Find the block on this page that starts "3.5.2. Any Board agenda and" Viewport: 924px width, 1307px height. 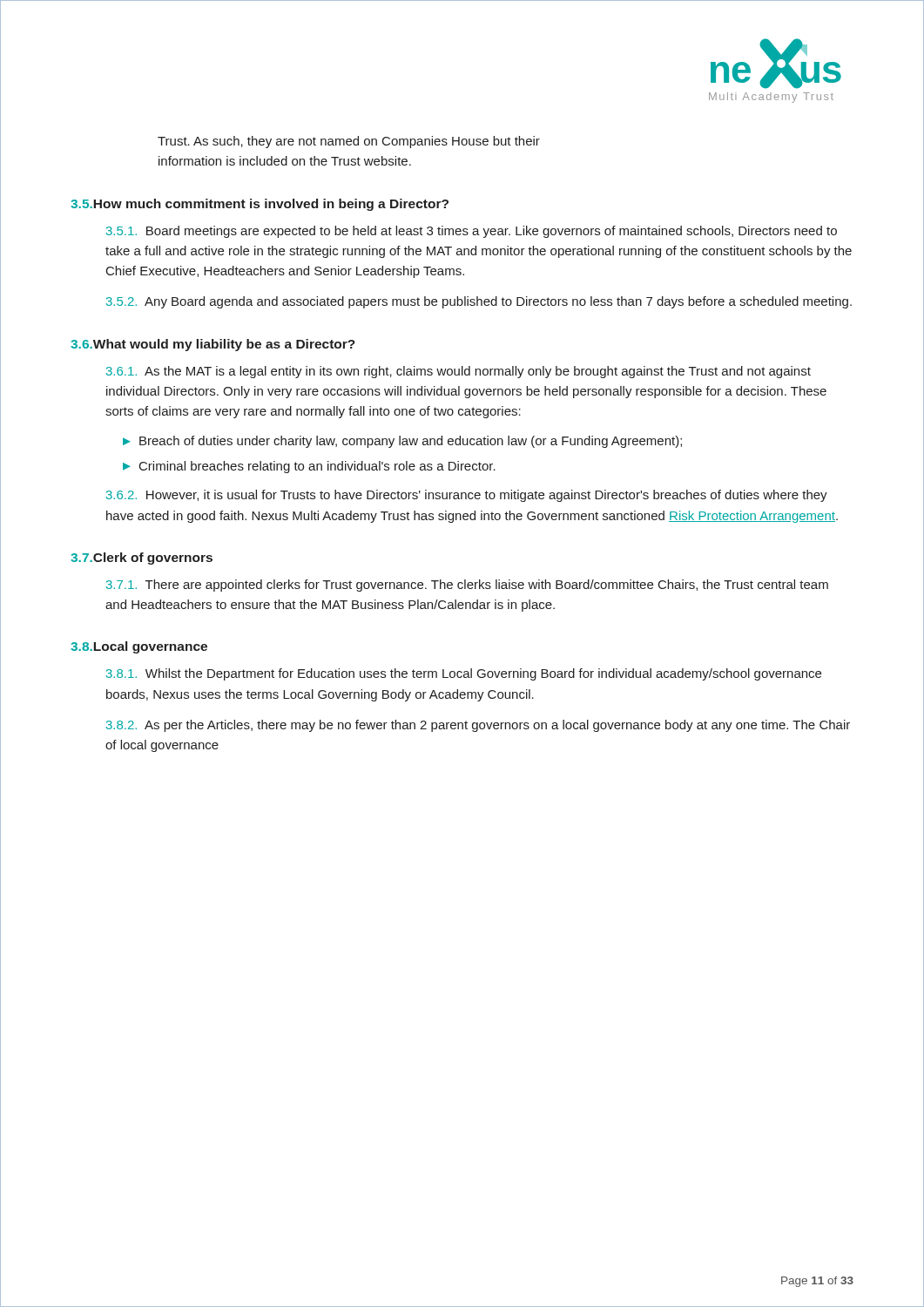[x=479, y=301]
